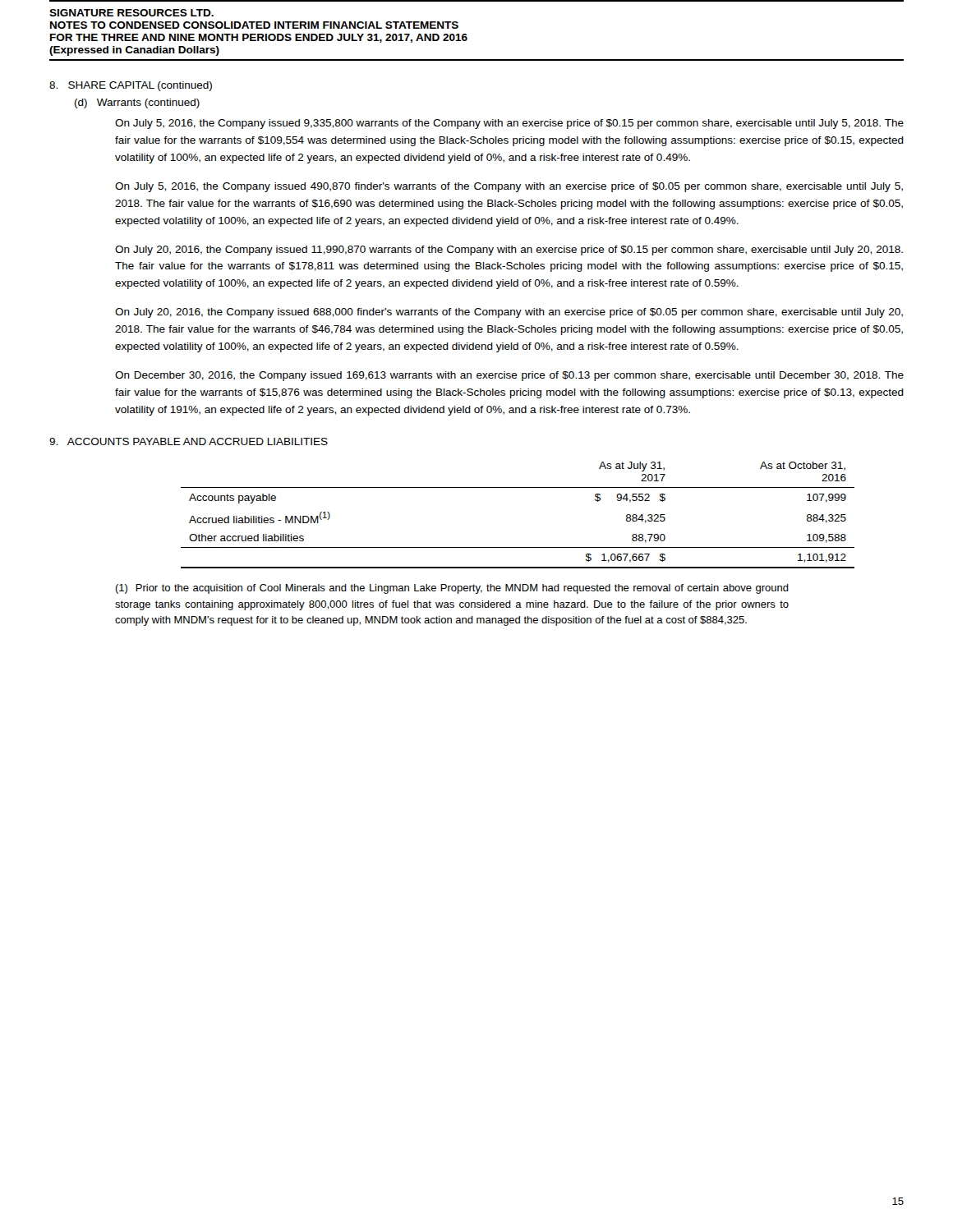
Task: Select the text starting "(1) Prior to the"
Action: (452, 604)
